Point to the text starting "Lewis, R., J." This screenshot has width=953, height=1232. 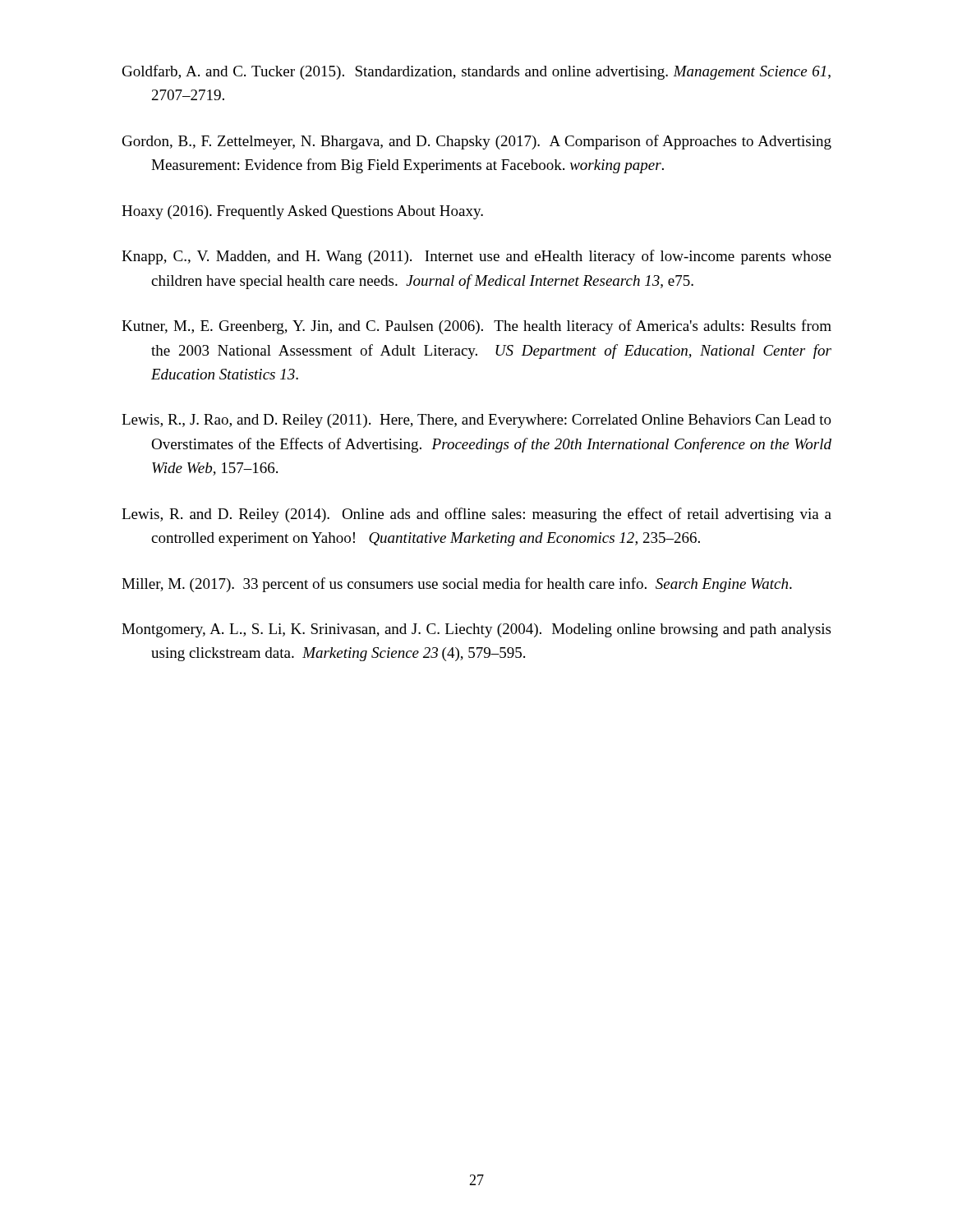point(476,444)
